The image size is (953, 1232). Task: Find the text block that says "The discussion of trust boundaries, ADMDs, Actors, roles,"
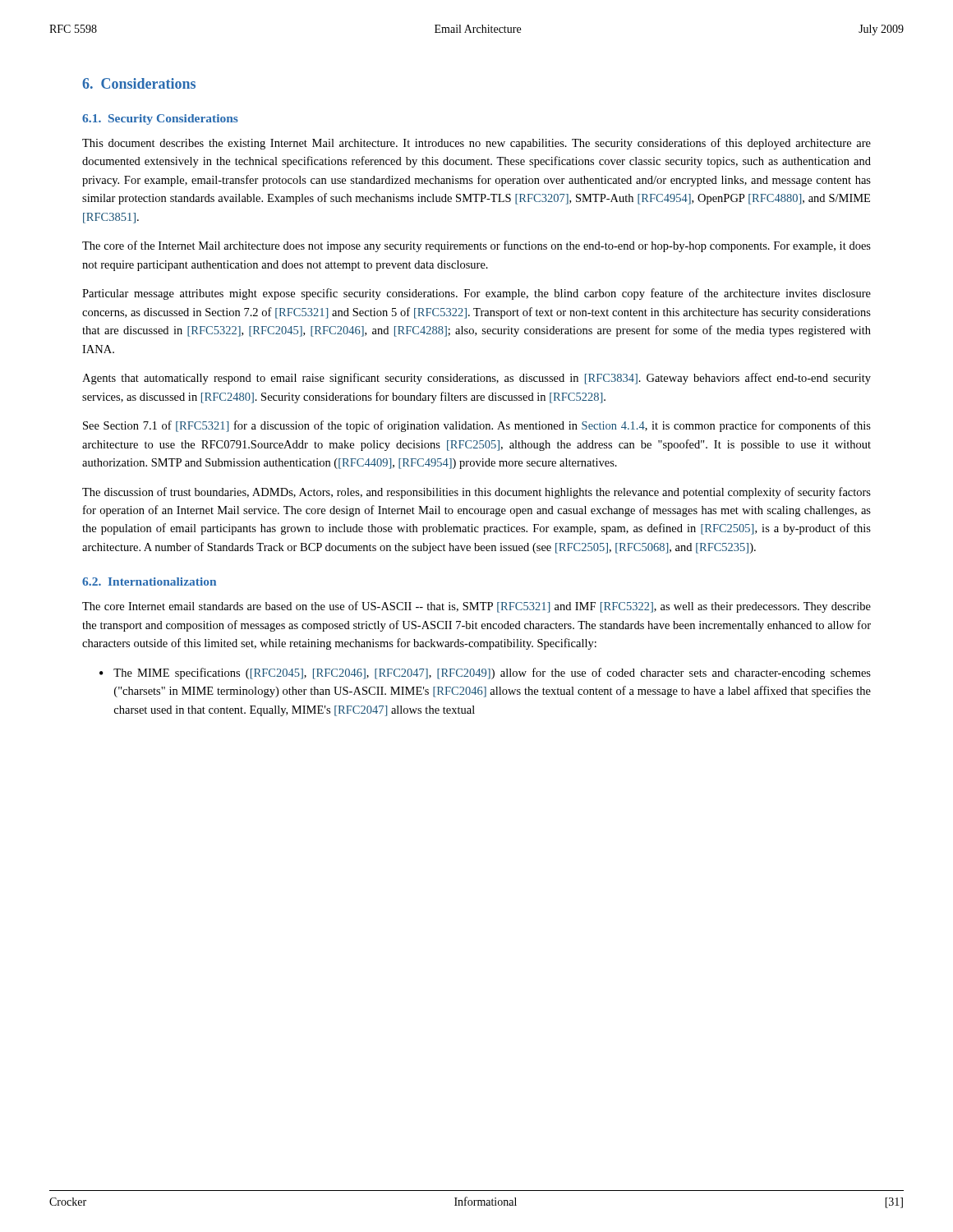tap(476, 519)
